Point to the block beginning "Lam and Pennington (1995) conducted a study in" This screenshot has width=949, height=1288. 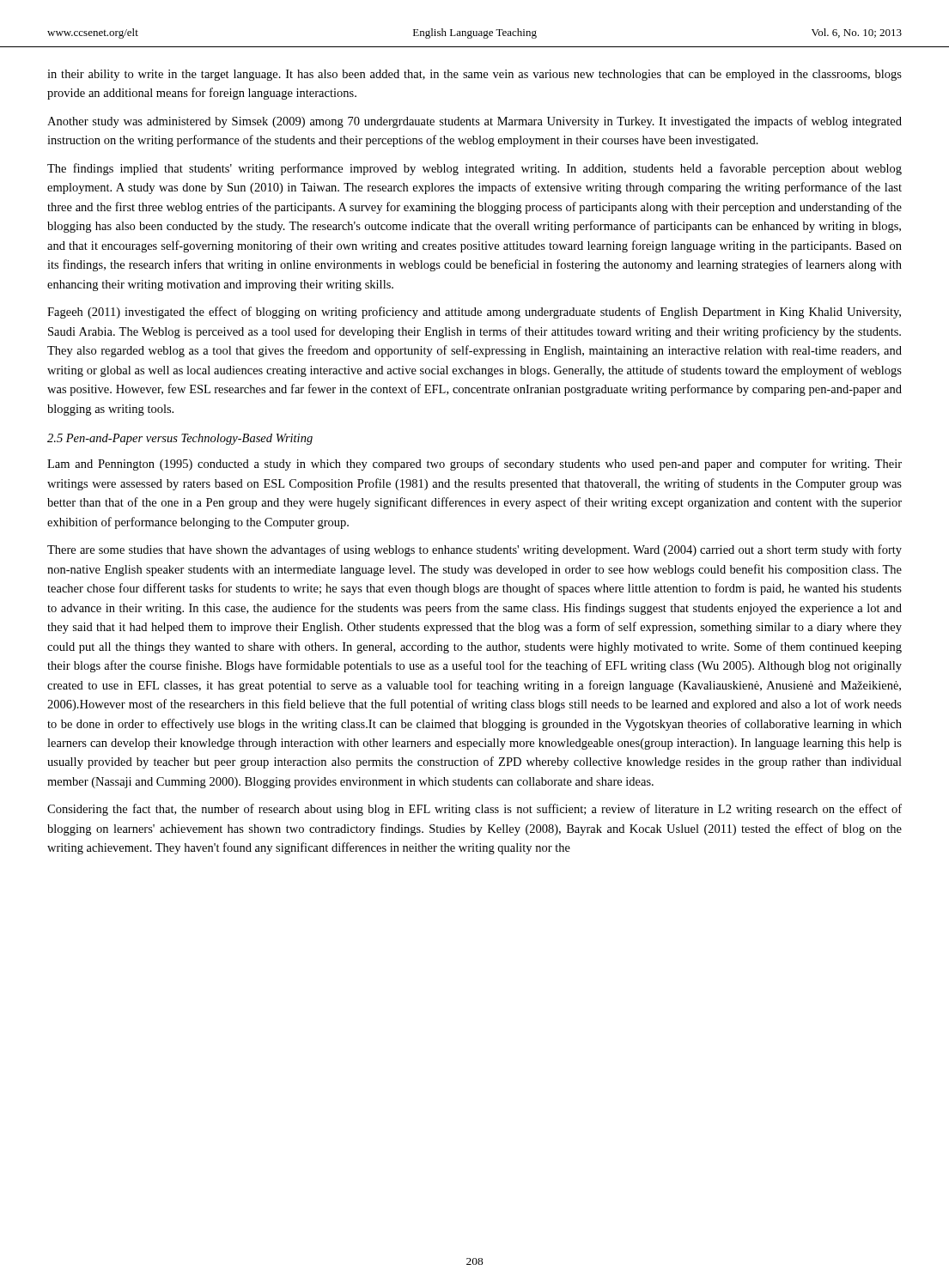[x=474, y=493]
